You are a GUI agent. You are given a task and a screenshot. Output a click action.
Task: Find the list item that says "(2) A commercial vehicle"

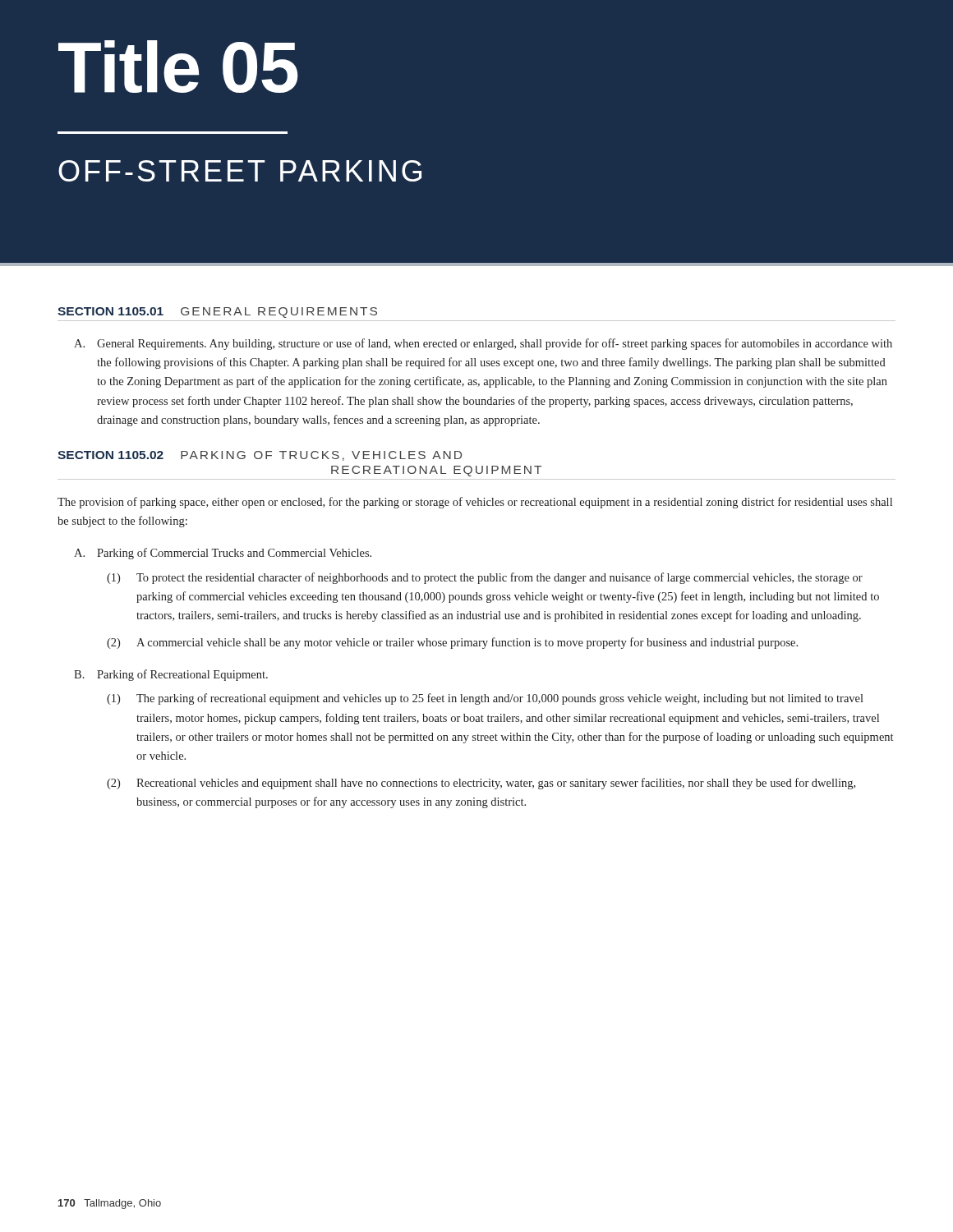453,643
